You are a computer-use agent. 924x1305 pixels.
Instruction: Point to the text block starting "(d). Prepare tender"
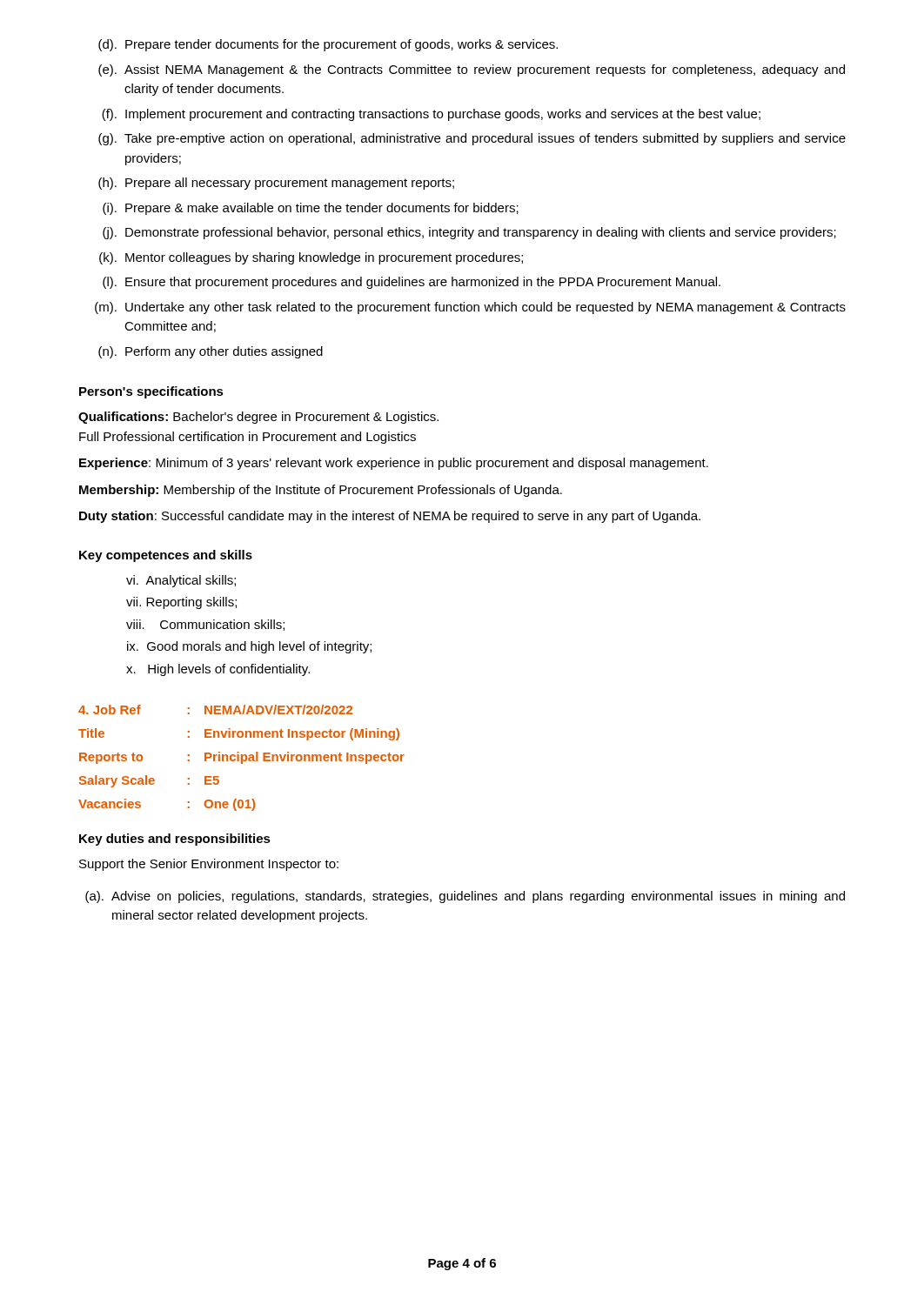[x=462, y=45]
